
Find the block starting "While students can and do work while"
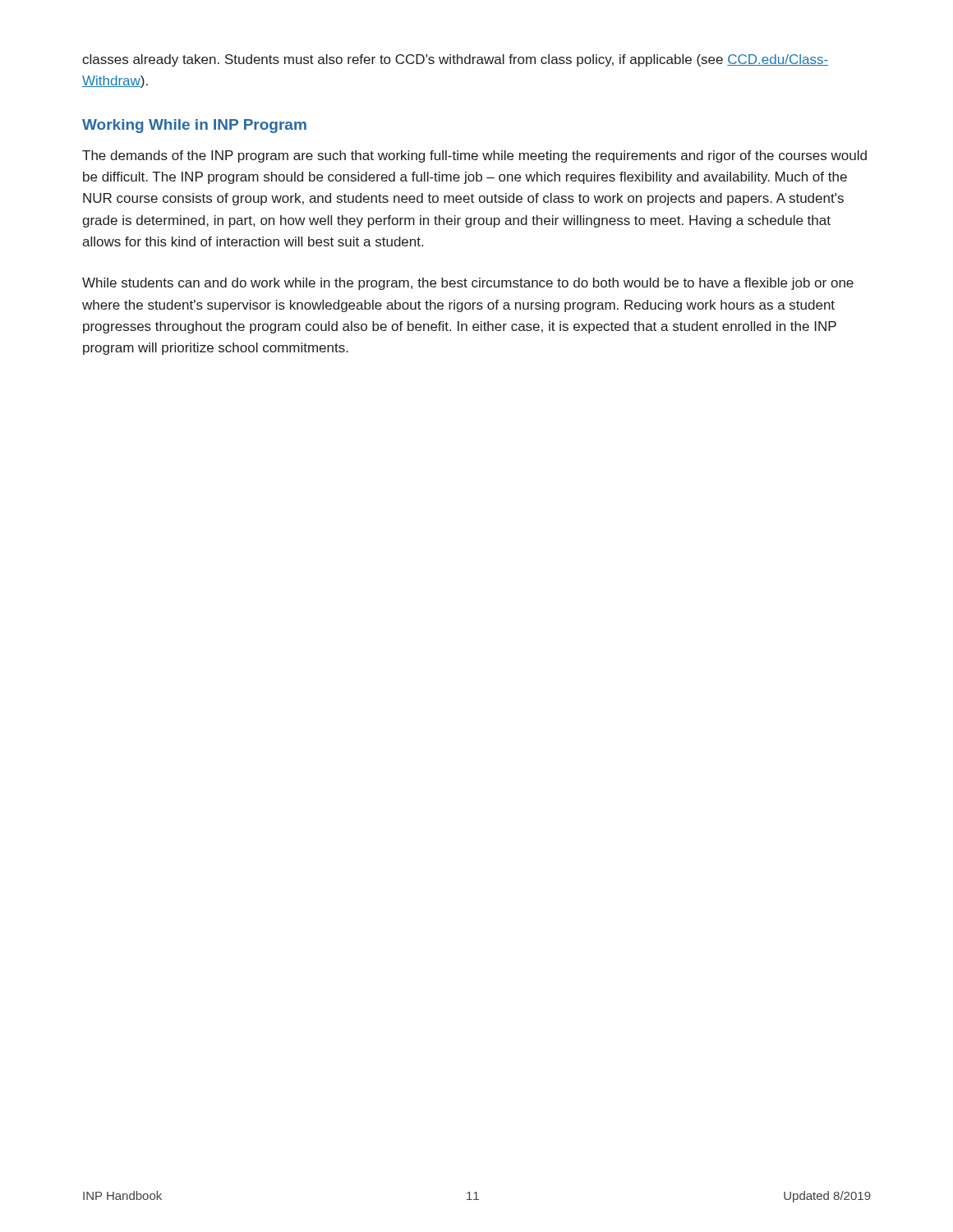(468, 316)
